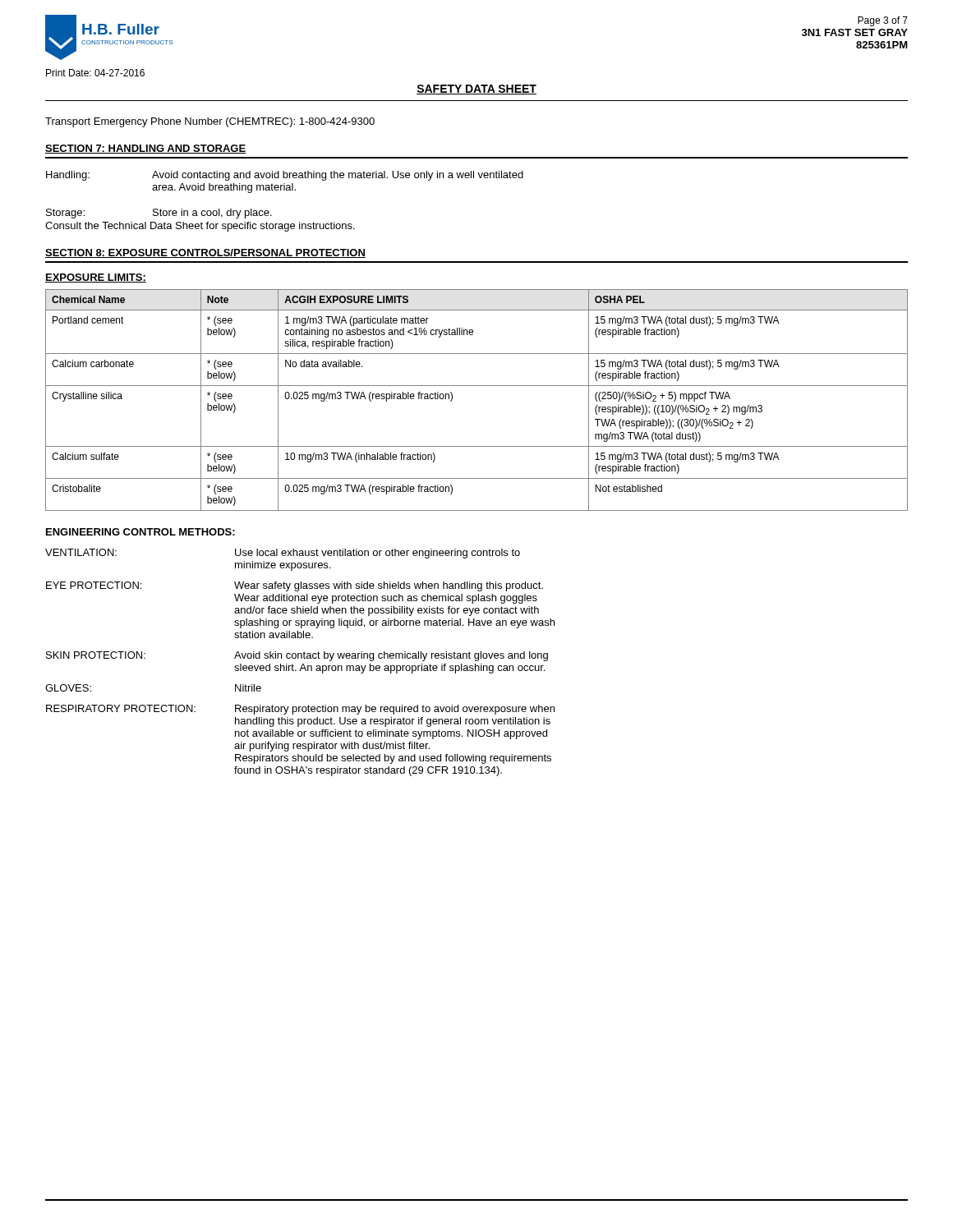Locate the text block with the text "Transport Emergency Phone Number (CHEMTREC):"

point(210,121)
